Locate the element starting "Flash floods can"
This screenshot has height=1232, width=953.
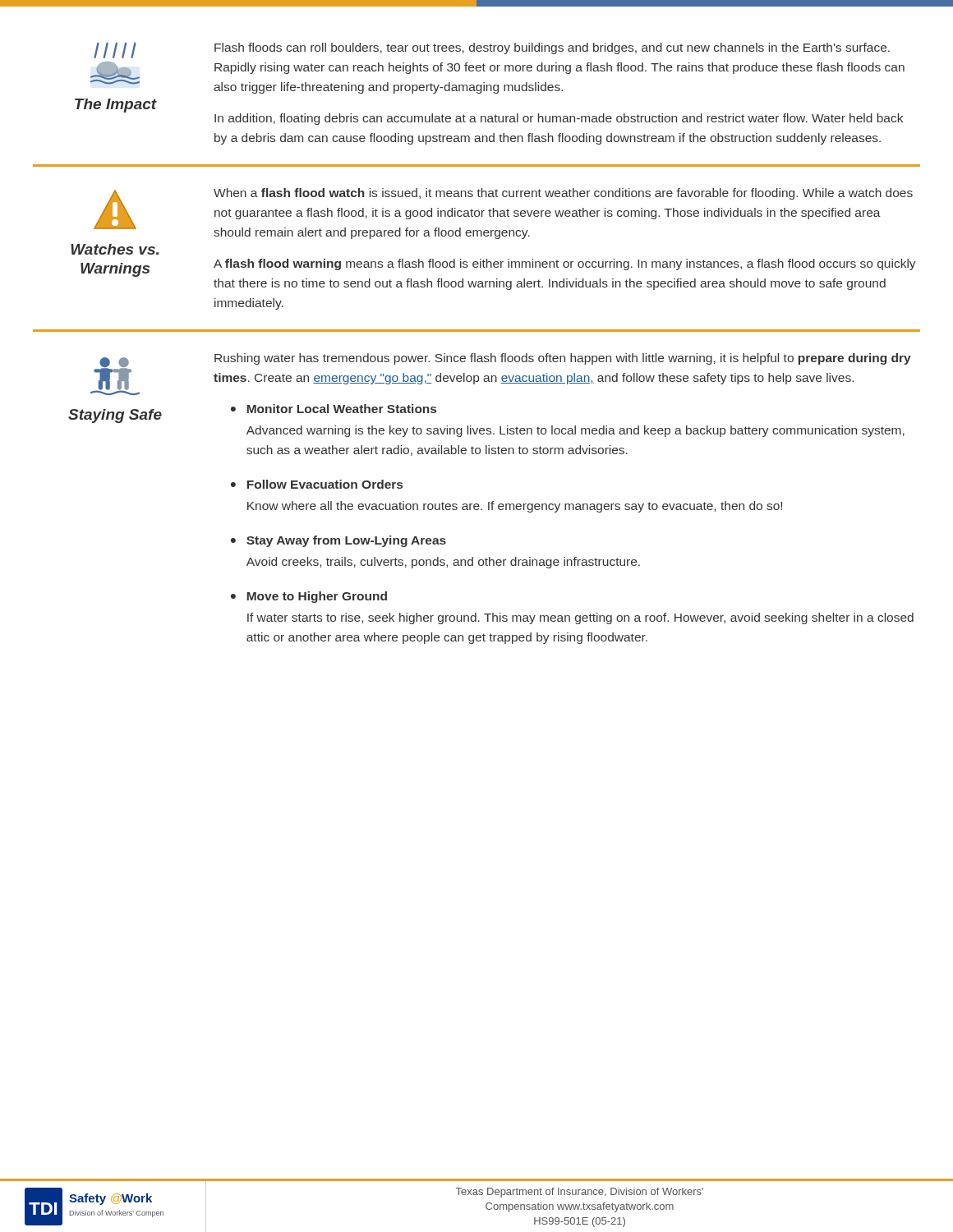pos(567,93)
